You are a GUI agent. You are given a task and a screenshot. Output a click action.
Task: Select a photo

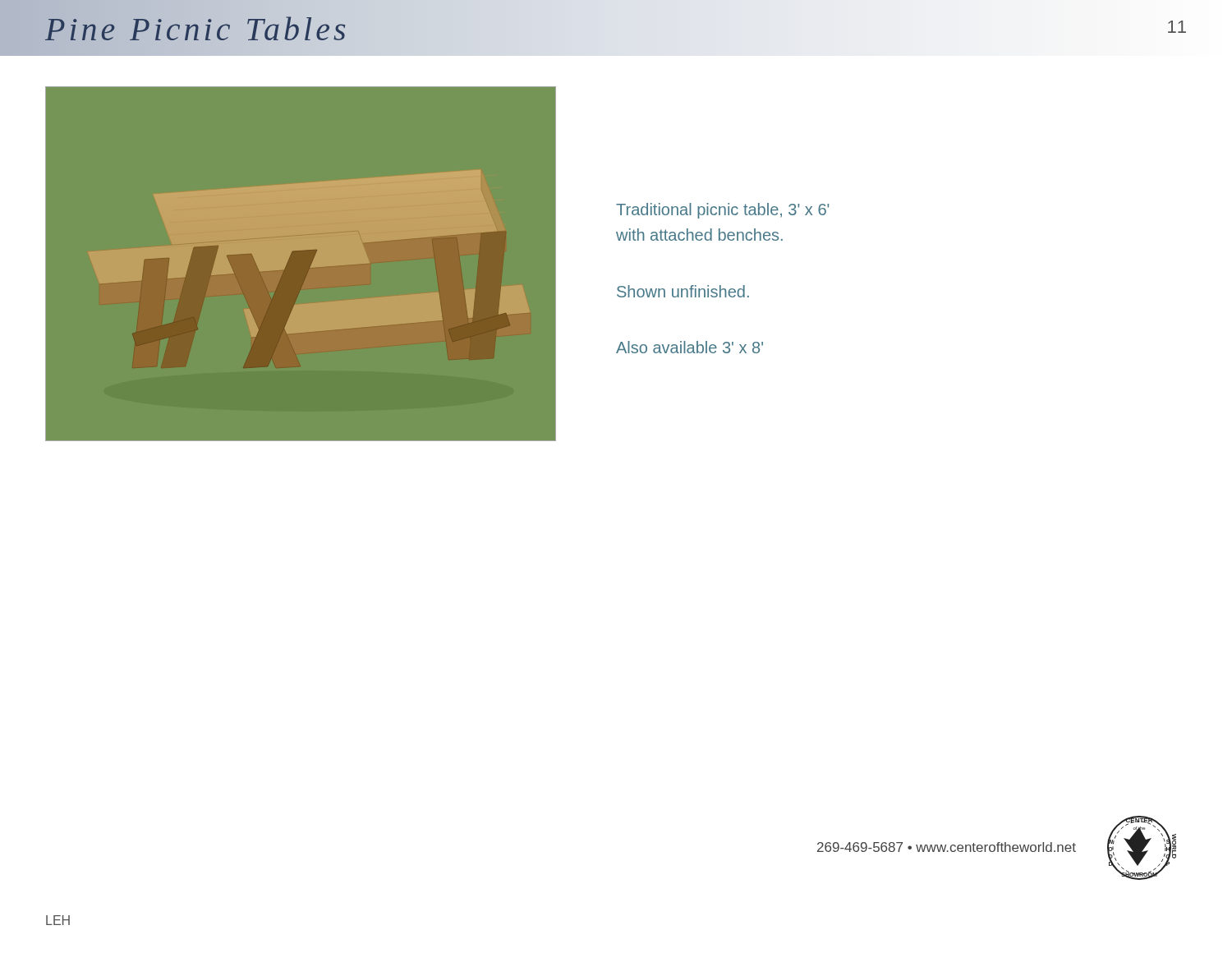[x=301, y=264]
